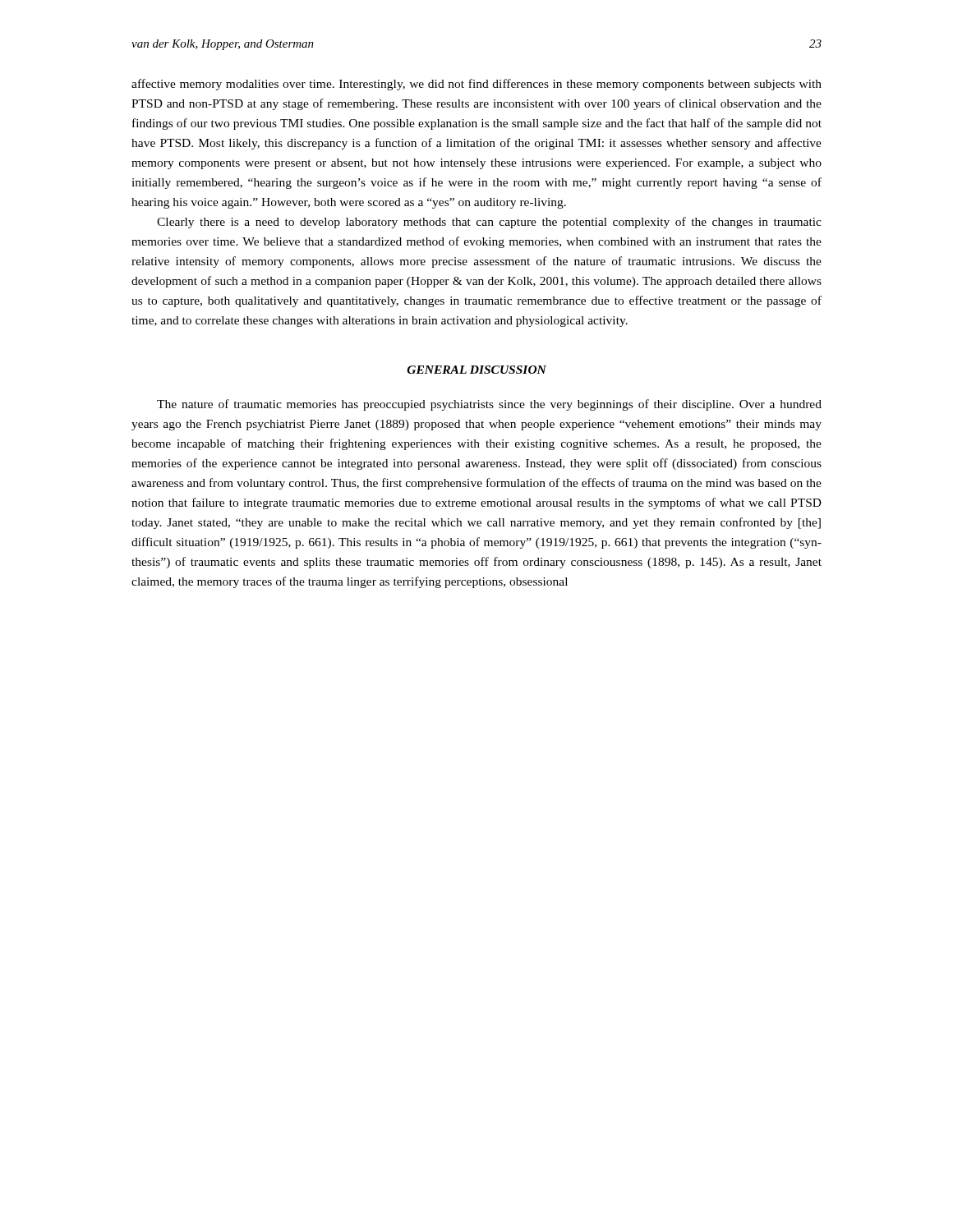Where does it say "GENERAL DISCUSSION"?
Viewport: 953px width, 1232px height.
tap(476, 369)
